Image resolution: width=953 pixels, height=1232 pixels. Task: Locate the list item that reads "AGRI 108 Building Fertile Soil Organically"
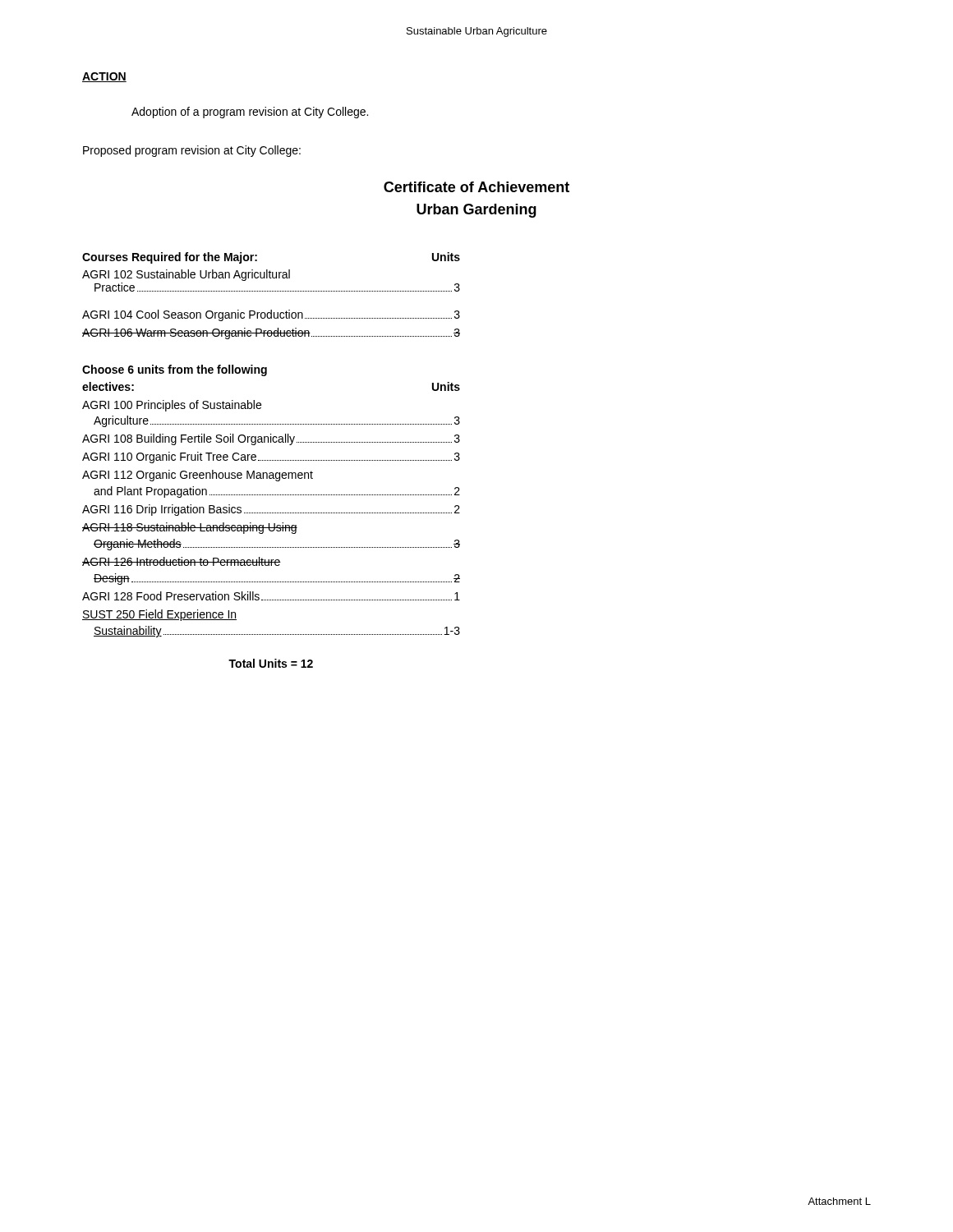tap(271, 439)
